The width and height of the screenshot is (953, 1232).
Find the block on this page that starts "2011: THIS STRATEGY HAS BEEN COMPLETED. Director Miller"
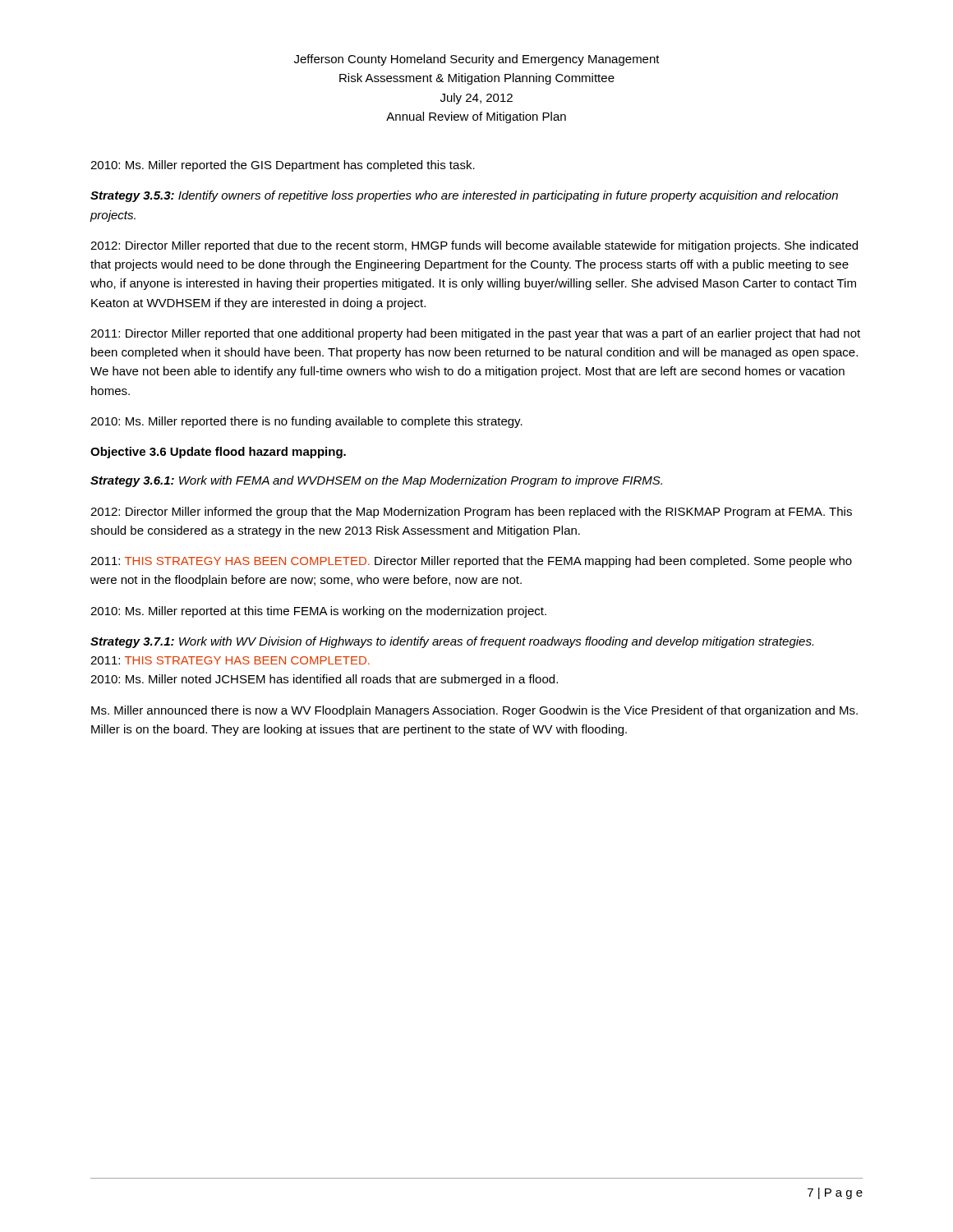pyautogui.click(x=471, y=570)
